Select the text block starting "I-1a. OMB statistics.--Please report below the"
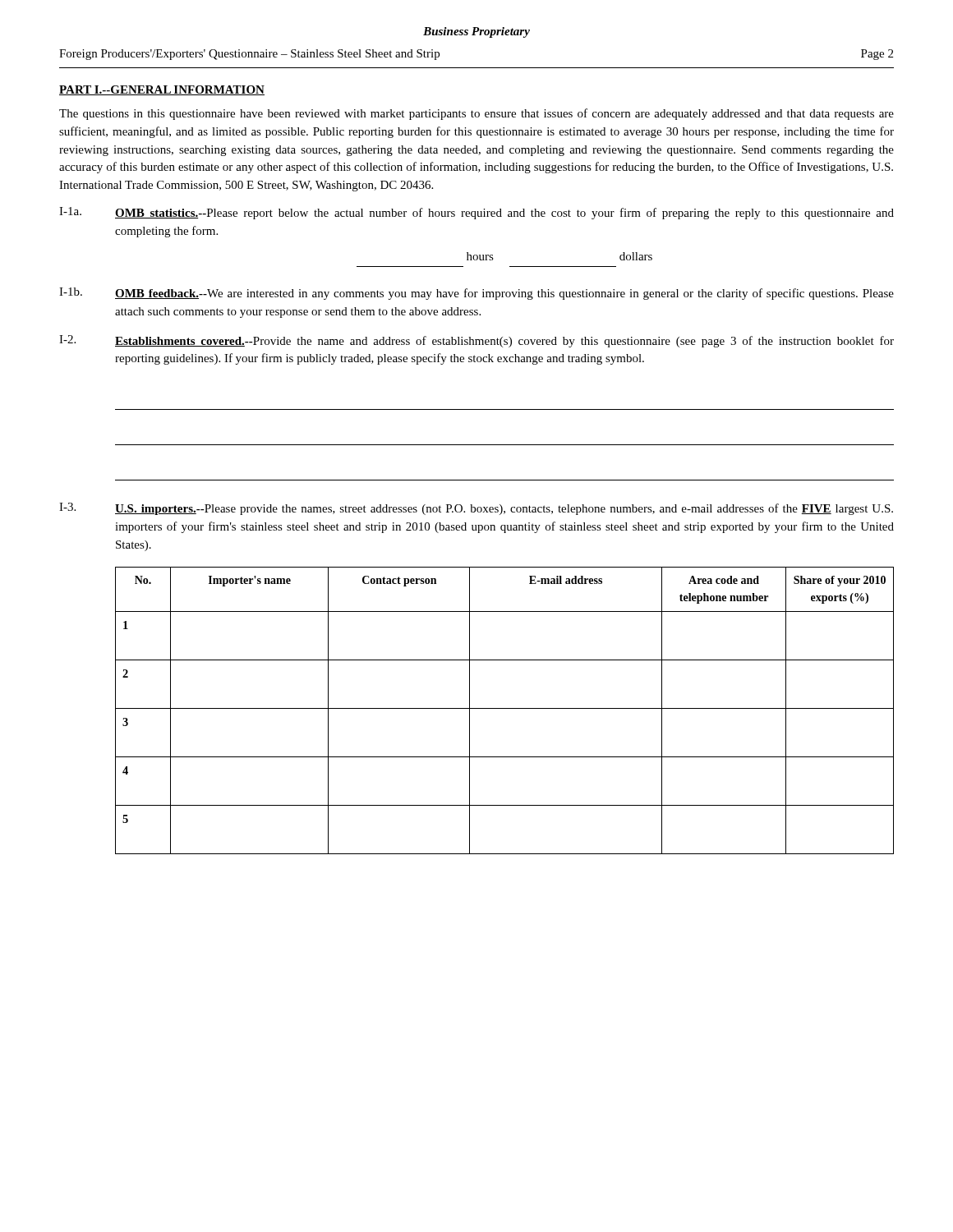This screenshot has width=953, height=1232. [x=476, y=213]
